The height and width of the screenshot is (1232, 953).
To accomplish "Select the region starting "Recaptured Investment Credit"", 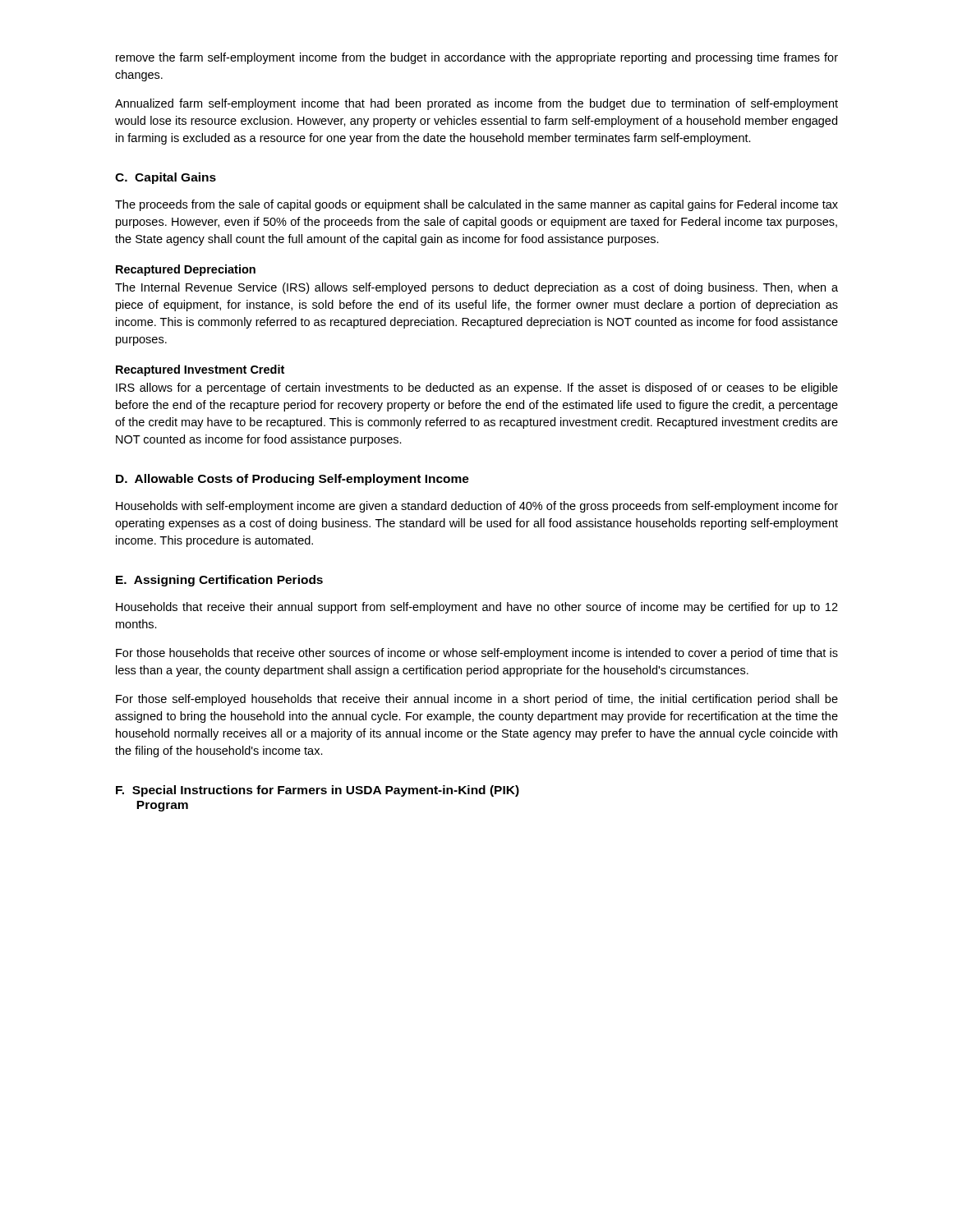I will click(200, 370).
